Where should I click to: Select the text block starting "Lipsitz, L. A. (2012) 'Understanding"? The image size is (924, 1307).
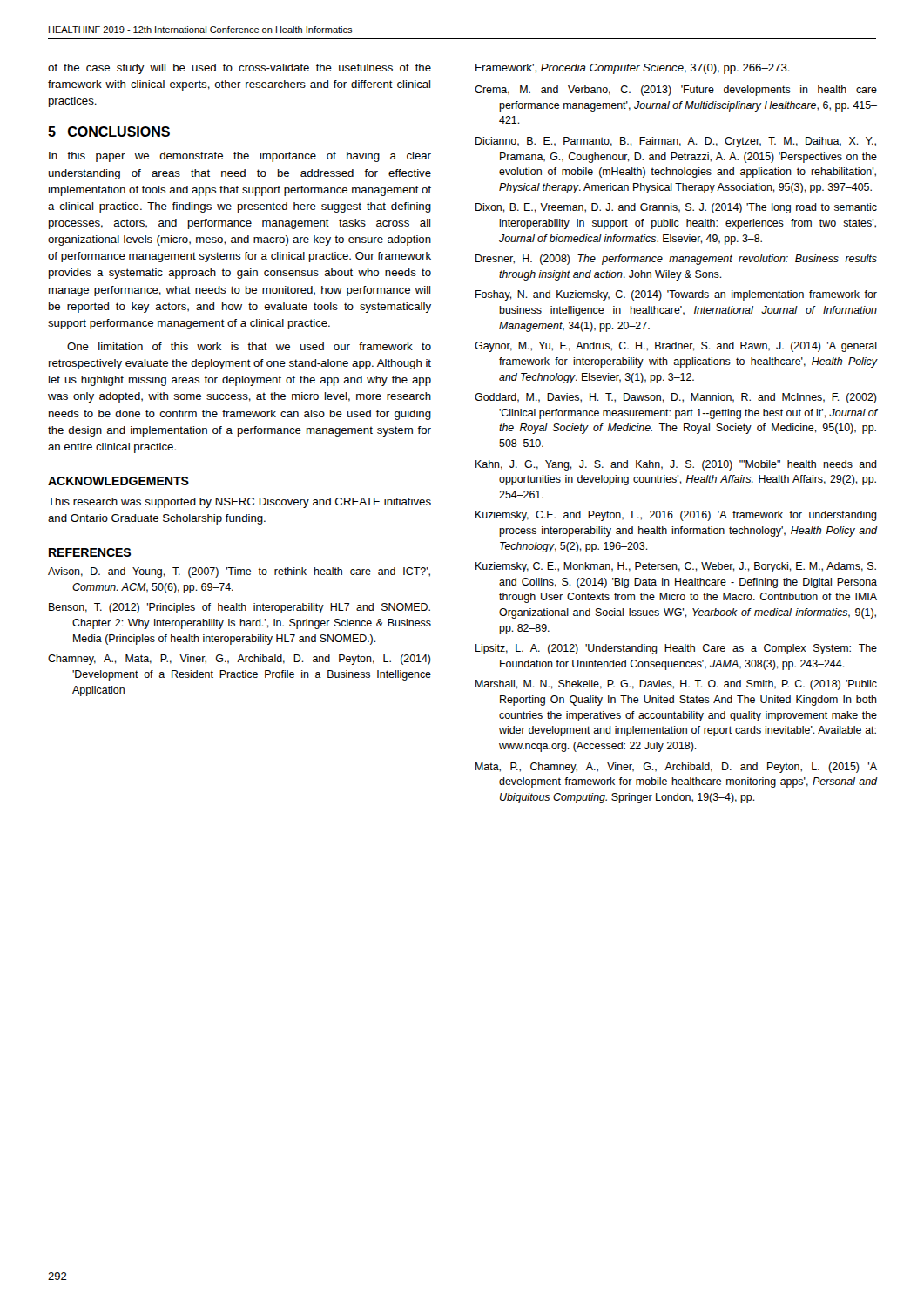tap(676, 656)
